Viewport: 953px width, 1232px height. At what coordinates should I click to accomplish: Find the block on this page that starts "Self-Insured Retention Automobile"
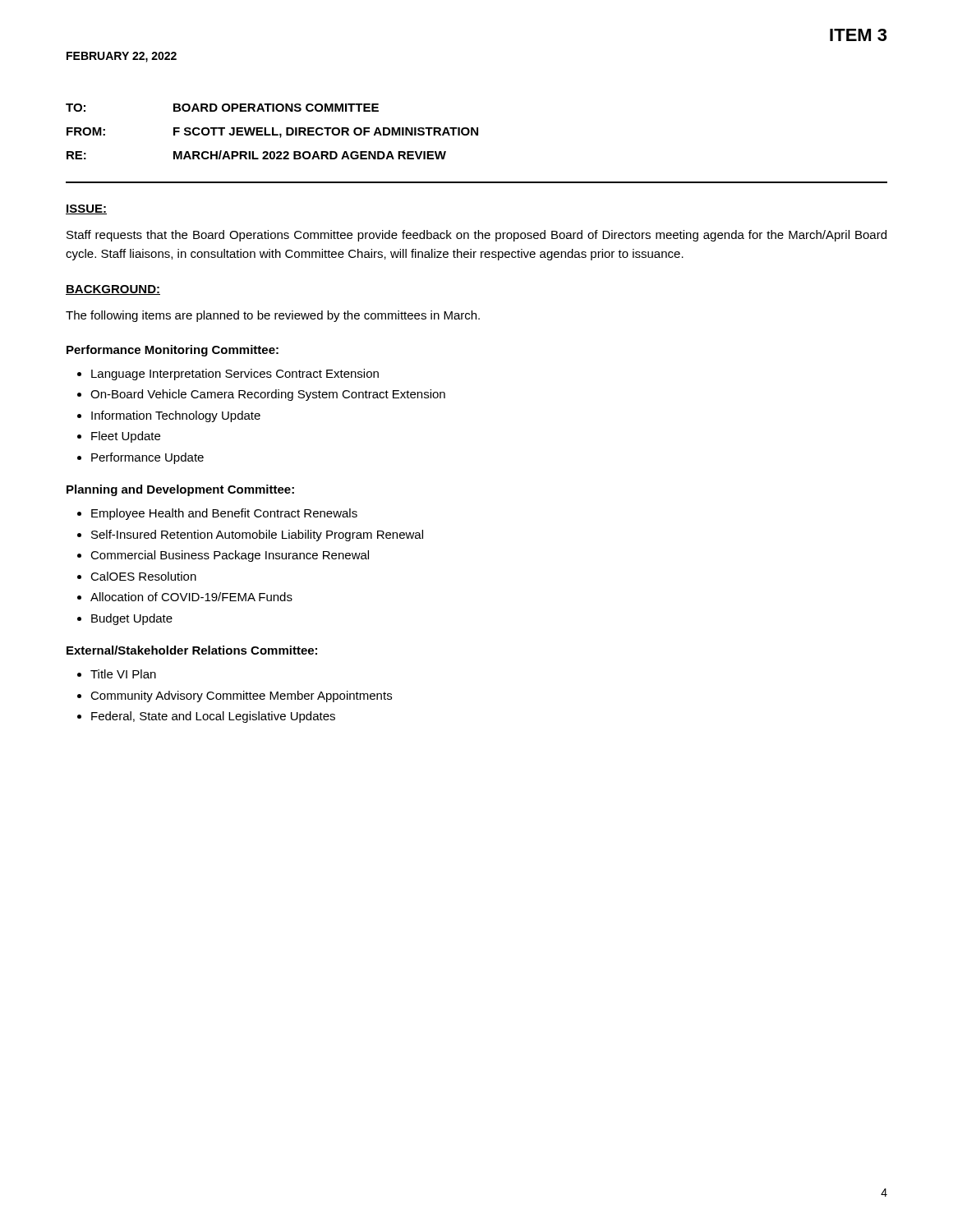(x=257, y=534)
